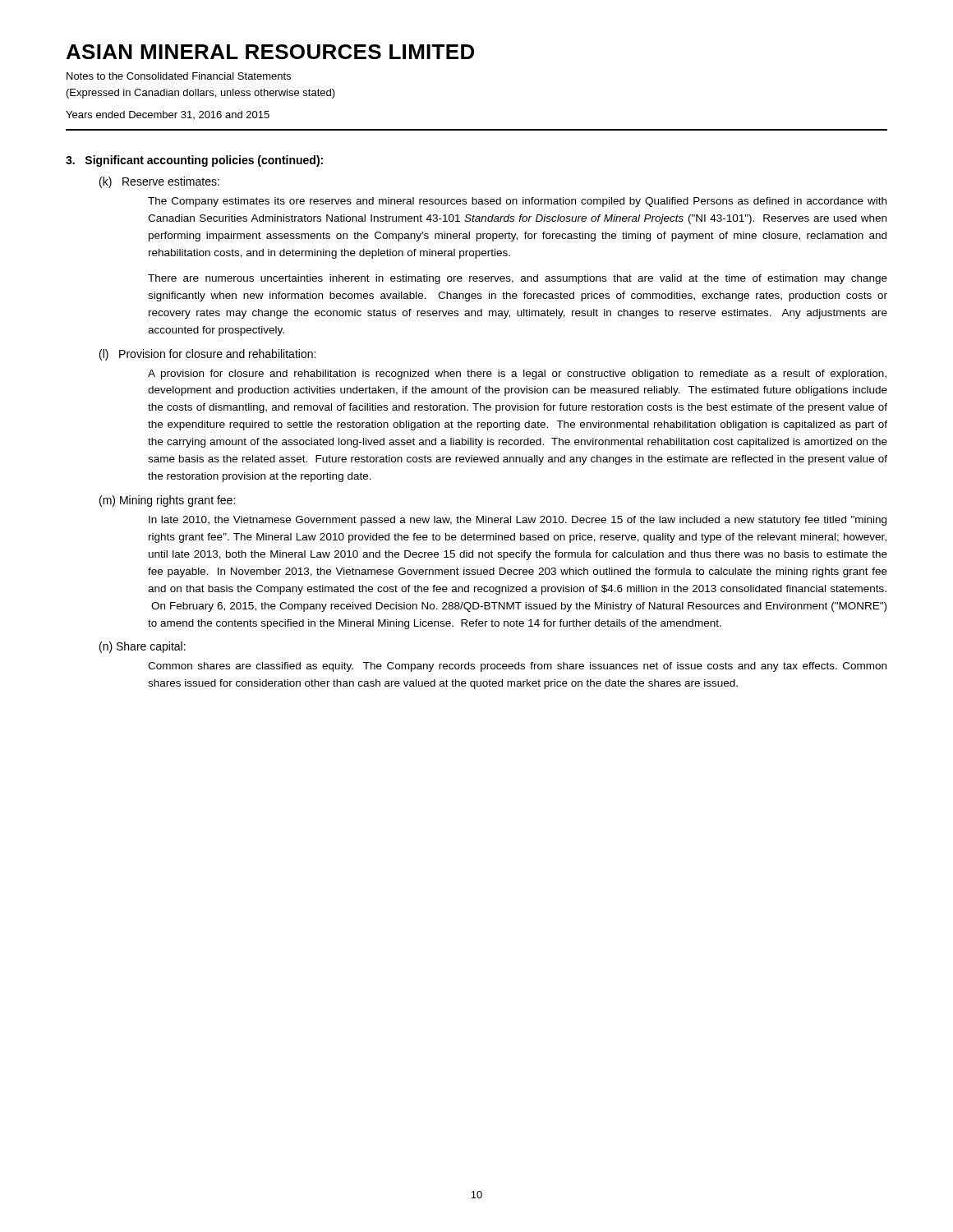953x1232 pixels.
Task: Point to the text block starting "(k) Reserve estimates:"
Action: click(159, 182)
